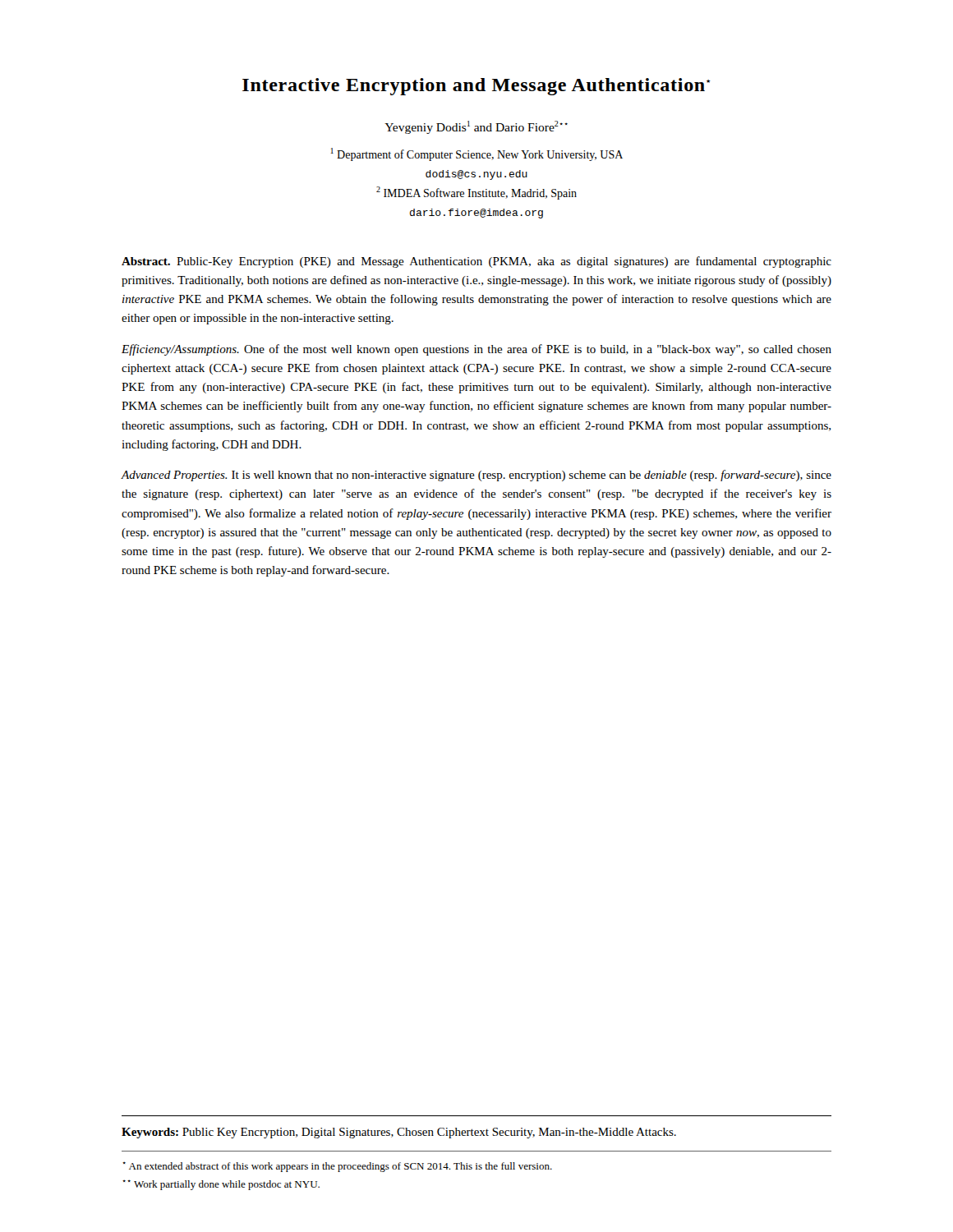Click on the passage starting "Advanced Properties. It is well known that no"
This screenshot has height=1232, width=953.
(476, 522)
